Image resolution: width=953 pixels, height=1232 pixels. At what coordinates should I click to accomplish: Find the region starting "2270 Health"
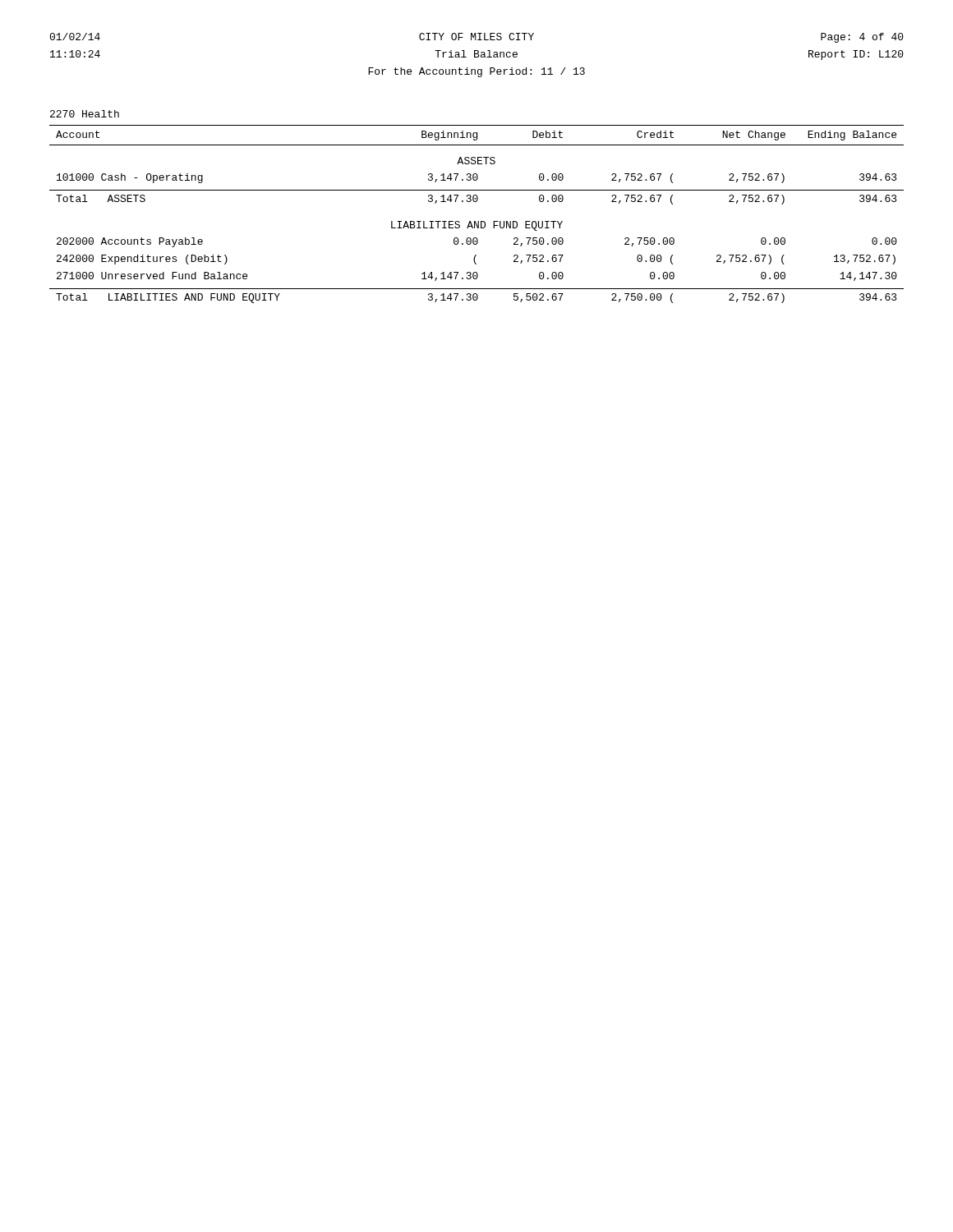pyautogui.click(x=85, y=115)
